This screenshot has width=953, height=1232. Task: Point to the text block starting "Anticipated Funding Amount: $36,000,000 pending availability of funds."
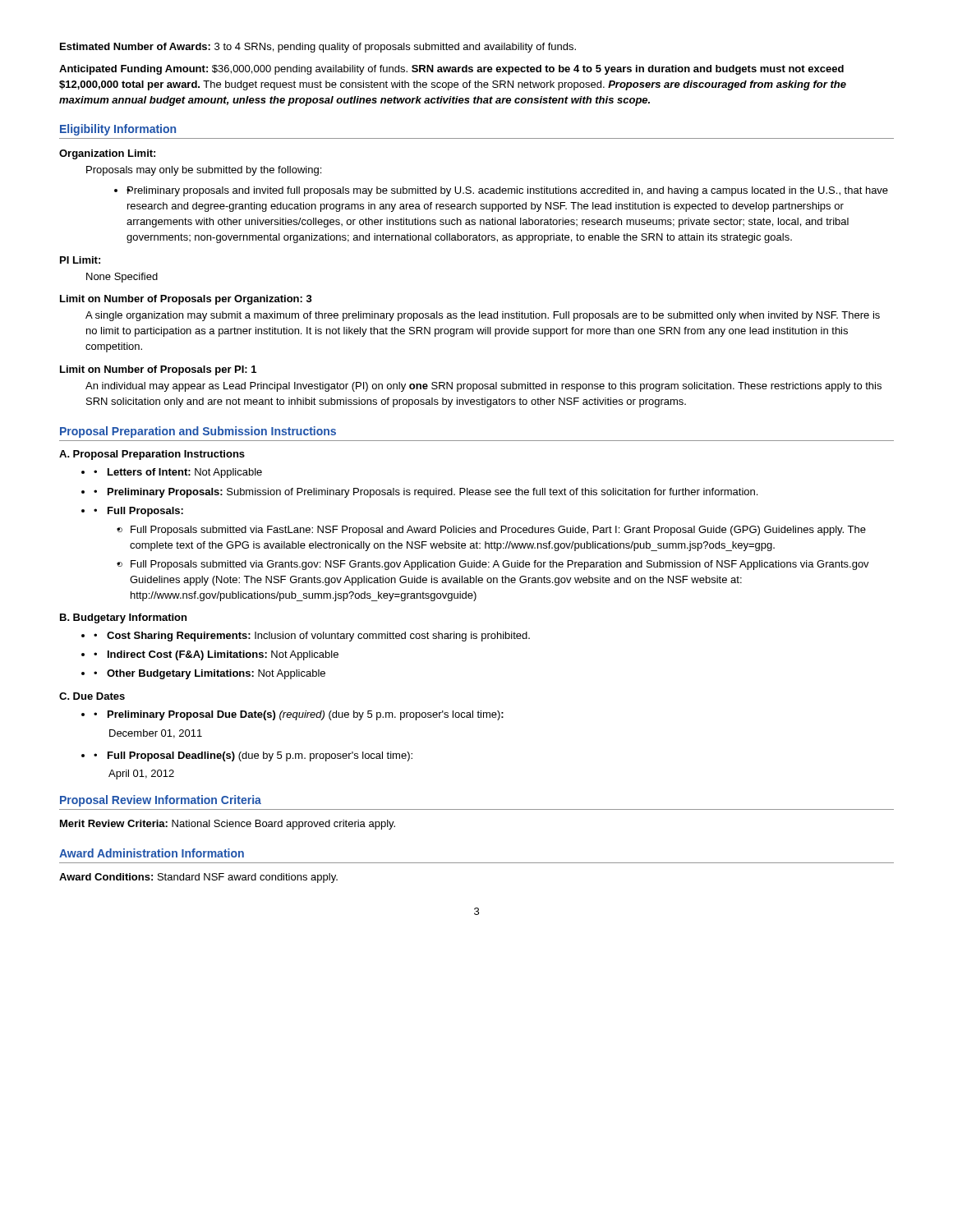click(453, 84)
